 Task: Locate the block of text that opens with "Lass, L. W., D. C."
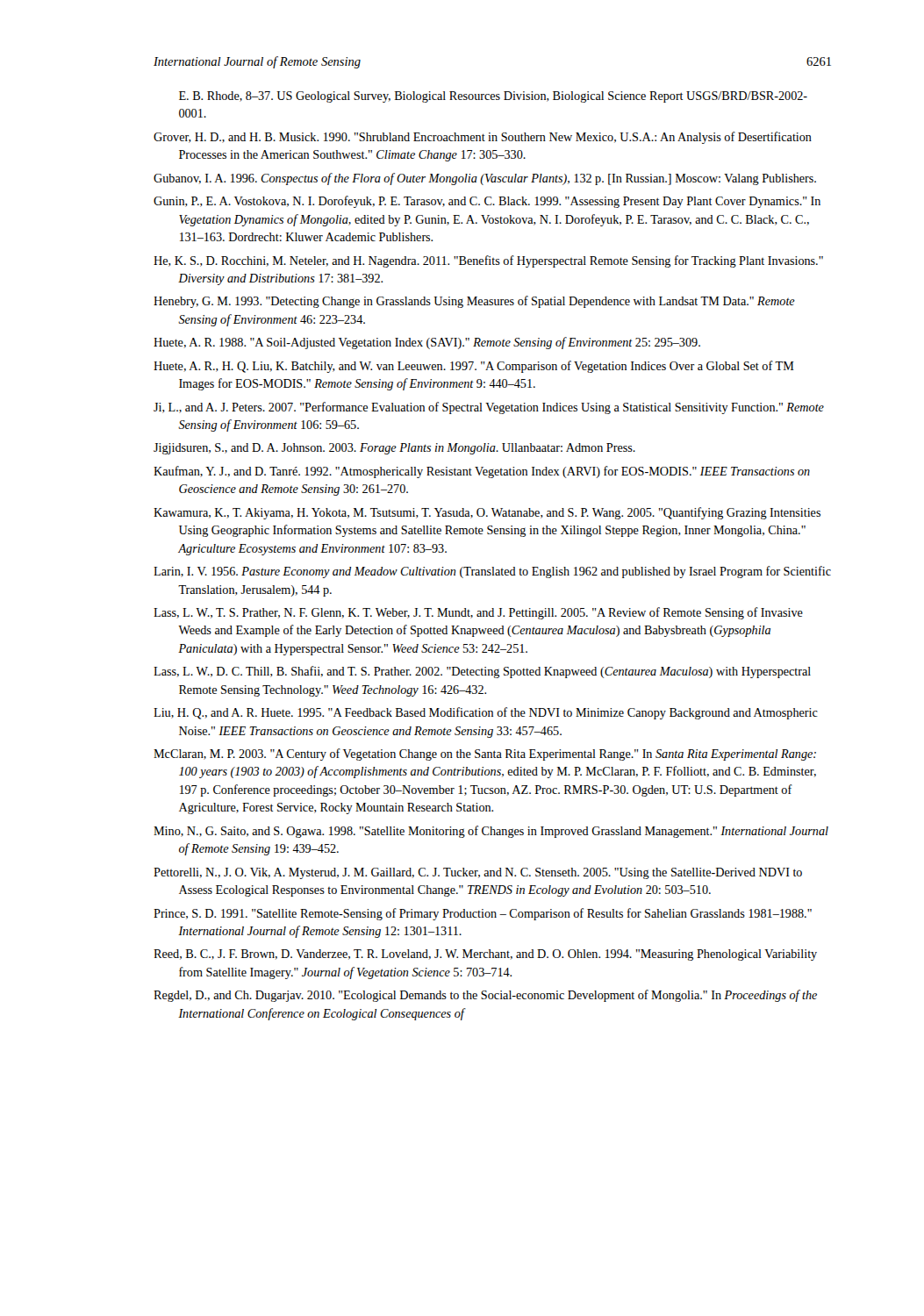coord(482,680)
